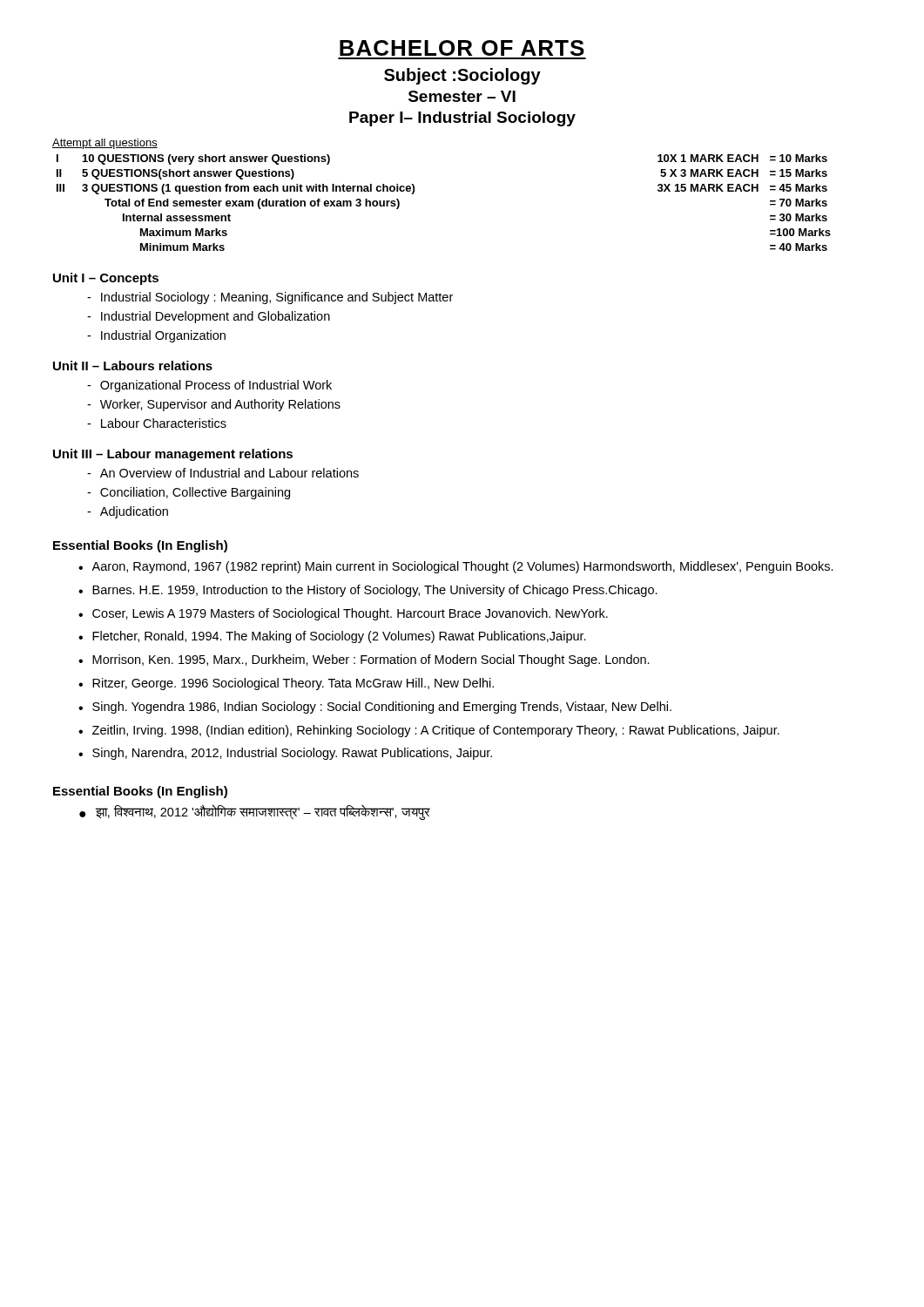Select the list item containing "•Barnes. H.E. 1959, Introduction to the History of"
The image size is (924, 1307).
pyautogui.click(x=368, y=592)
